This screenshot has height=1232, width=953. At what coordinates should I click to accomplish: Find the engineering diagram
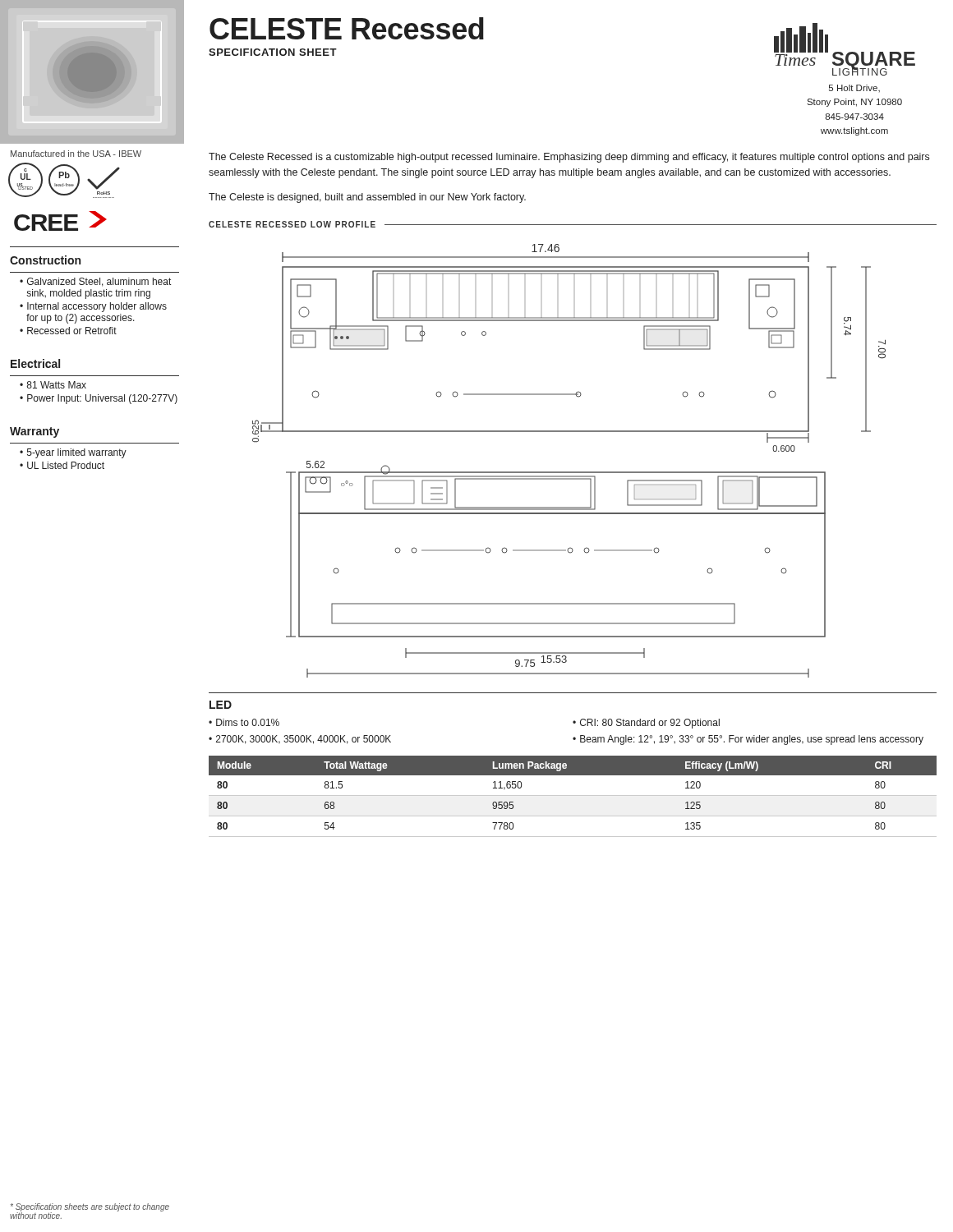573,456
